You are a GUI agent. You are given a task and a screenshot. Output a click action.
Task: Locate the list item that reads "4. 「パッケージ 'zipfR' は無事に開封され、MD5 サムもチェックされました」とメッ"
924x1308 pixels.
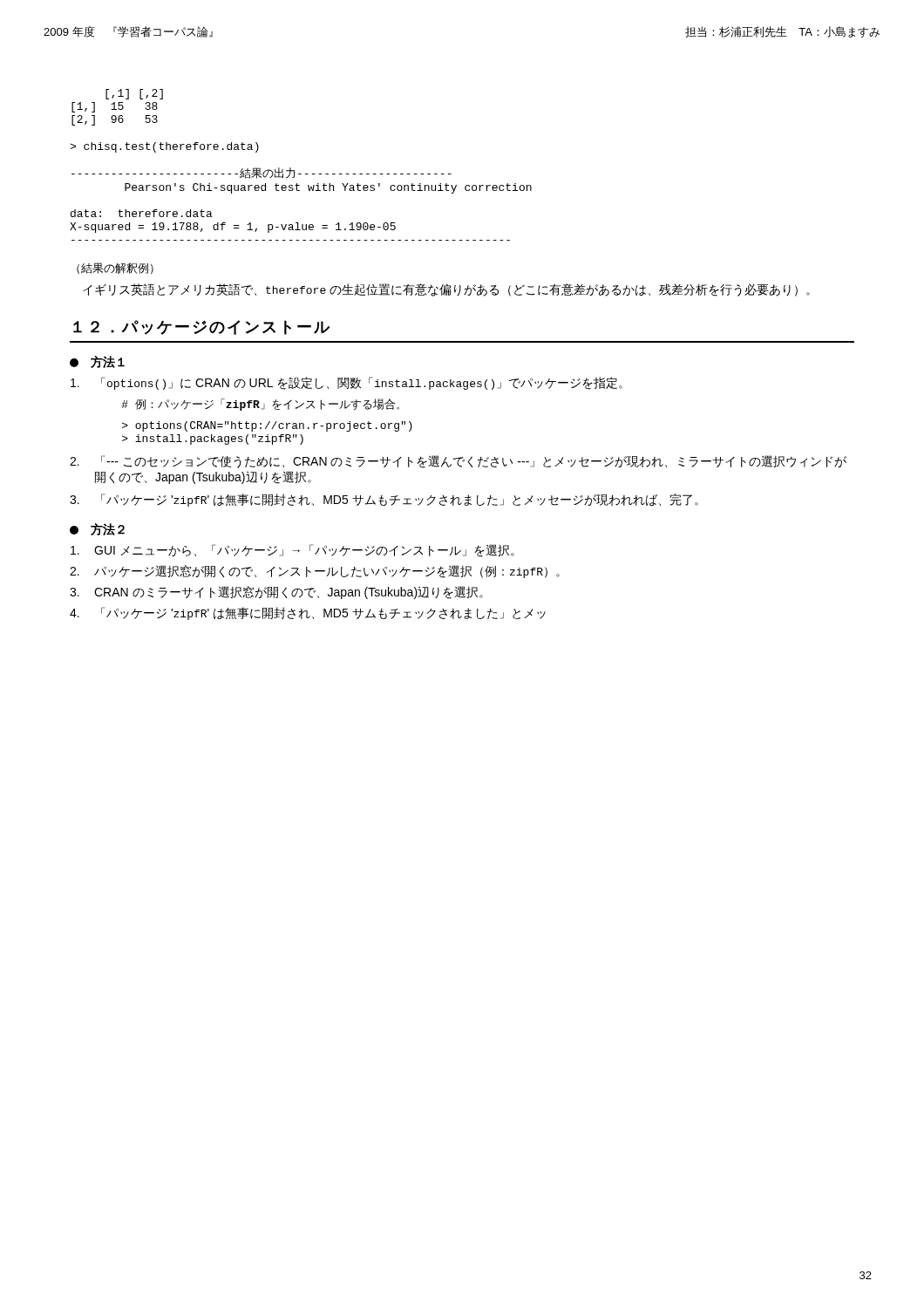point(462,614)
